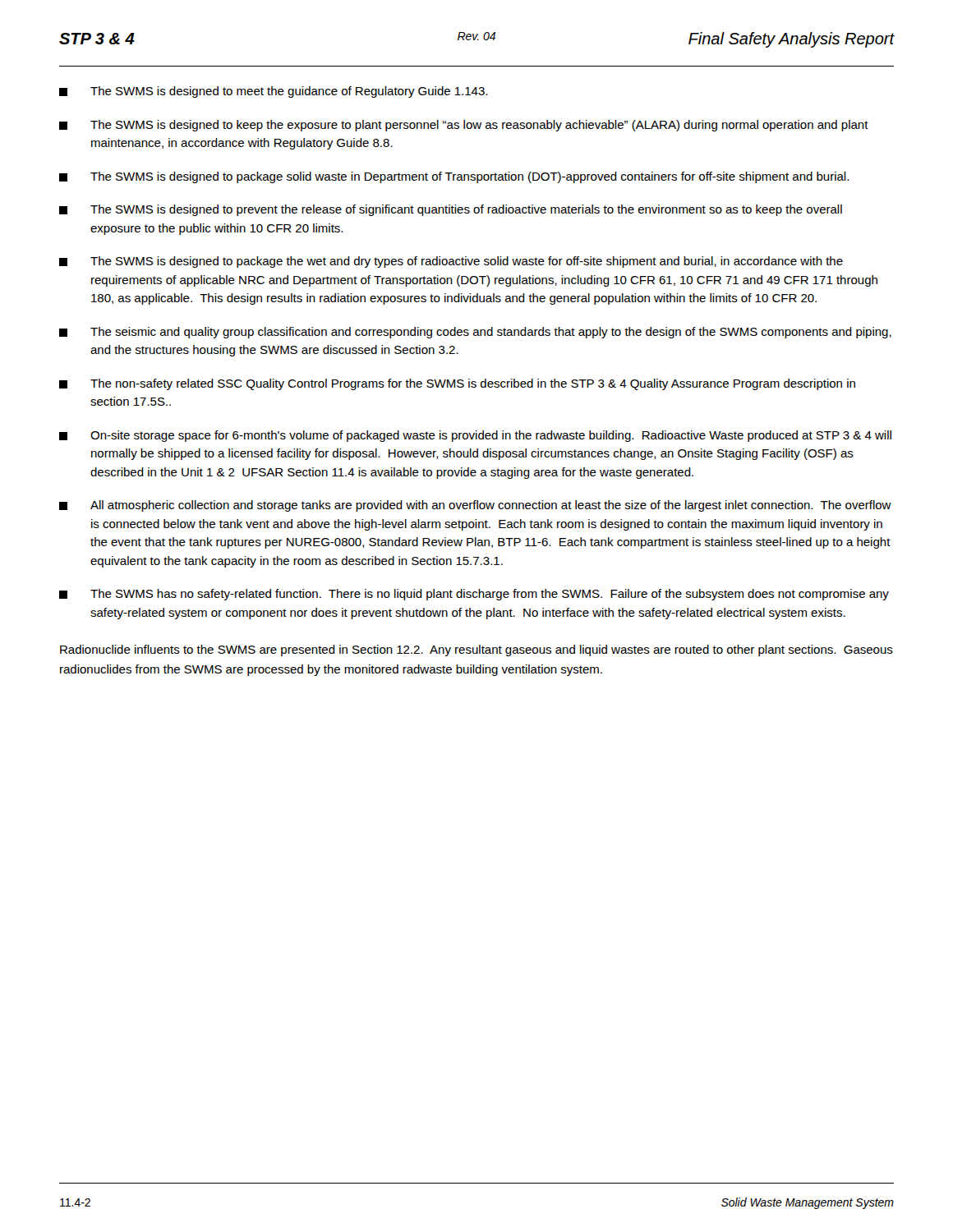
Task: Locate the block starting "Radionuclide influents to"
Action: (x=476, y=659)
